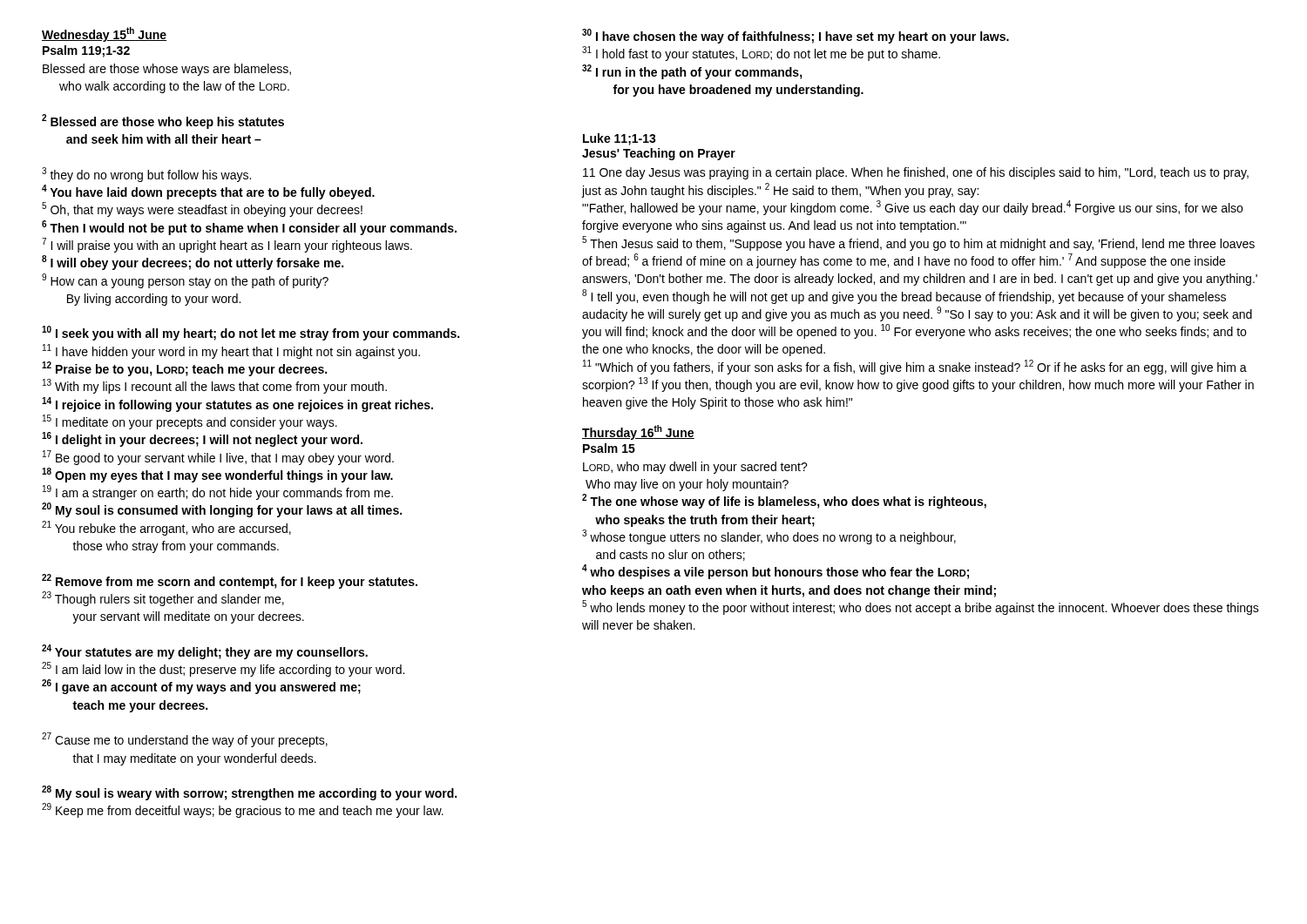Screen dimensions: 924x1307
Task: Locate the block starting "Wednesday 15th June"
Action: [x=104, y=35]
